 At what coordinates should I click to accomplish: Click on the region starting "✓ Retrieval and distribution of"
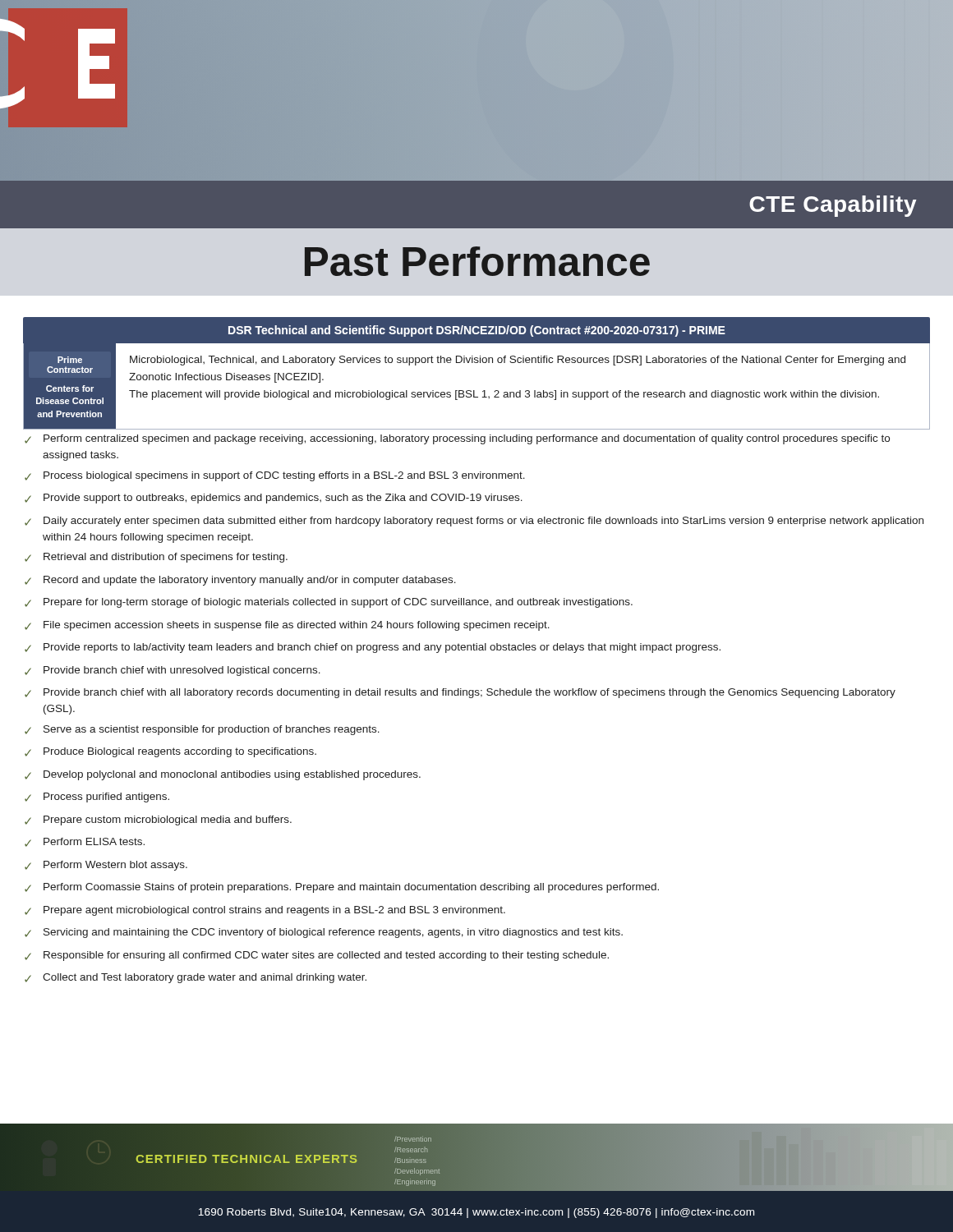156,558
